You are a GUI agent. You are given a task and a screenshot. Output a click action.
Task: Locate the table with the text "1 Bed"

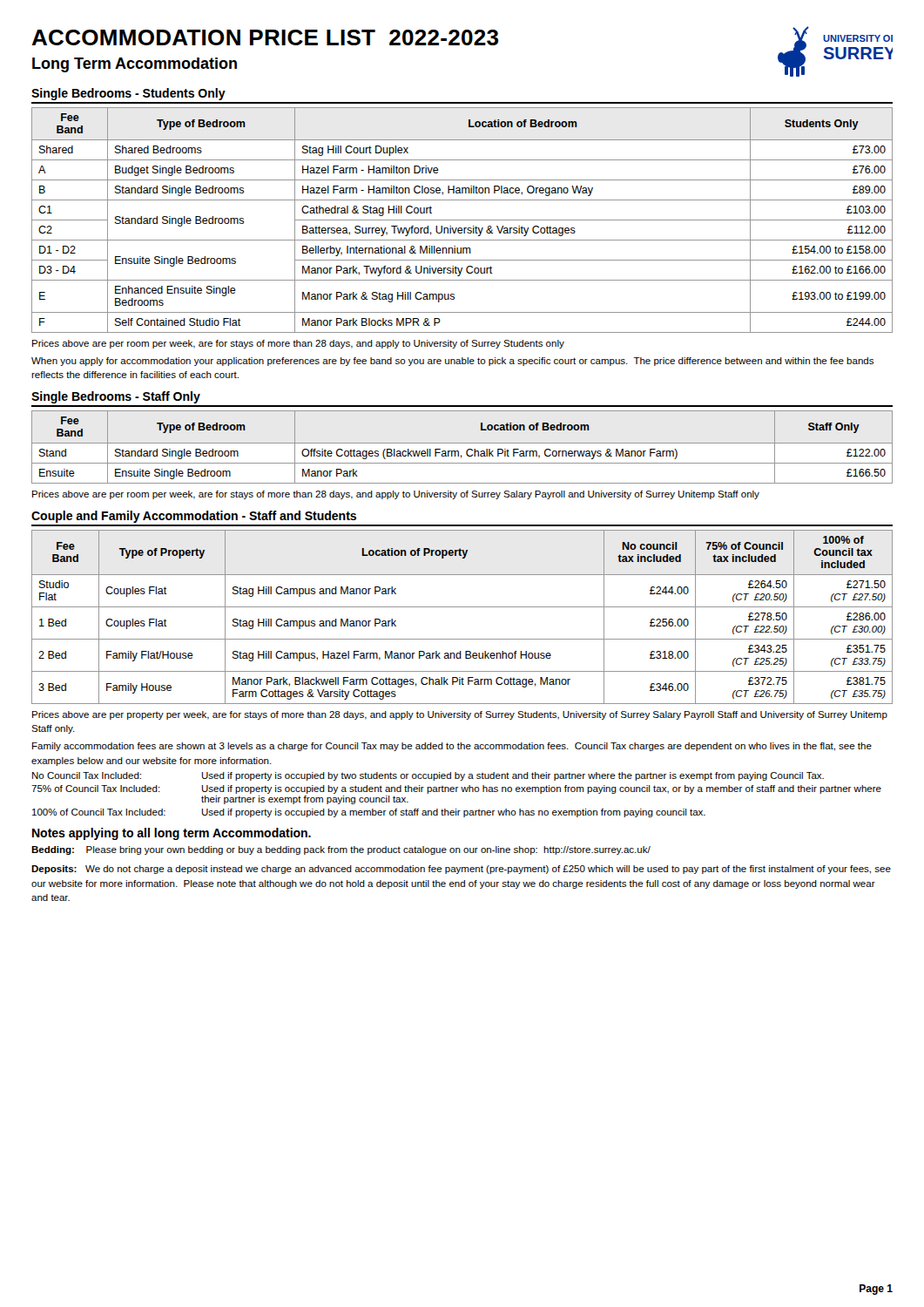click(462, 617)
